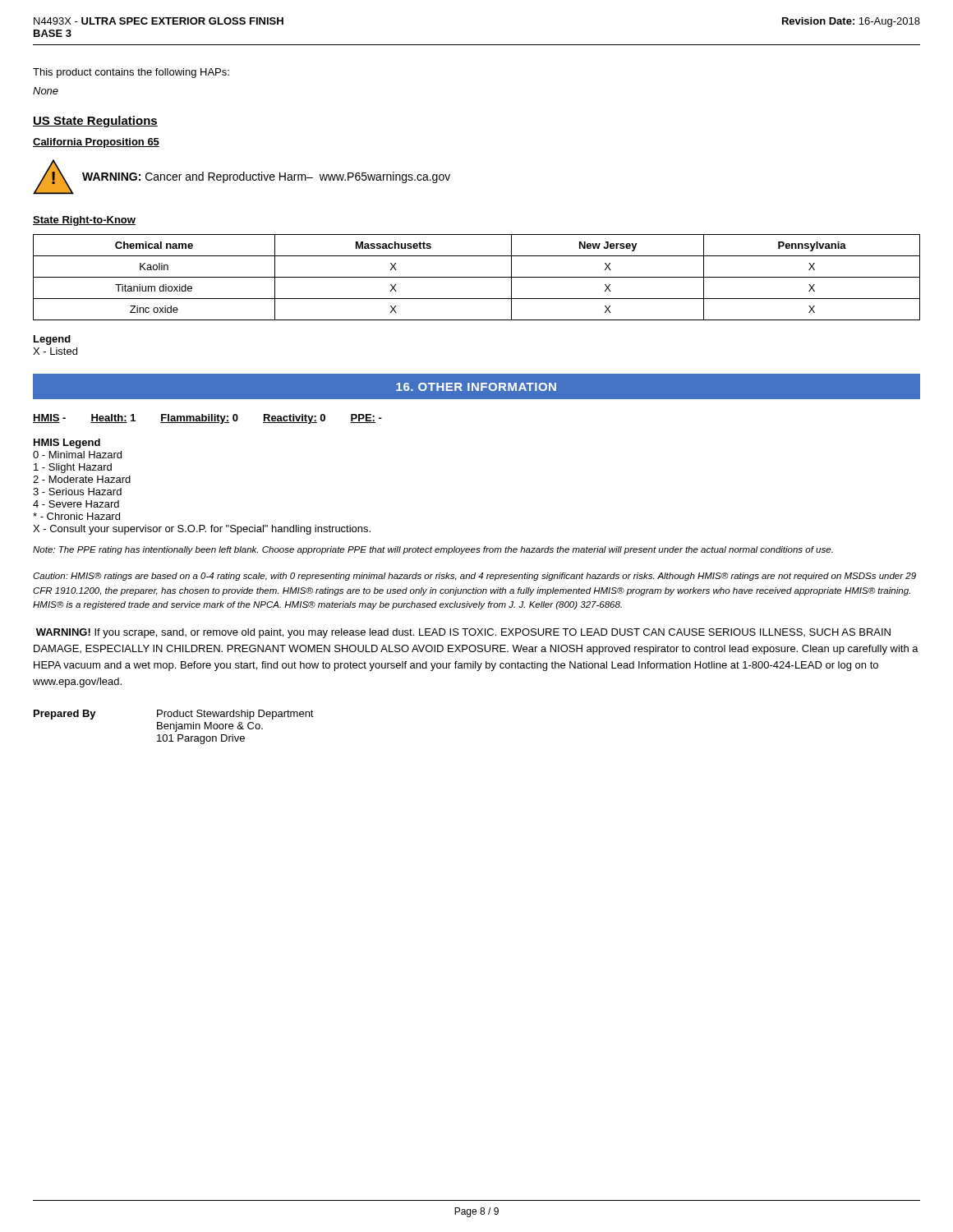Locate the passage starting "16. OTHER INFORMATION"
953x1232 pixels.
click(476, 386)
